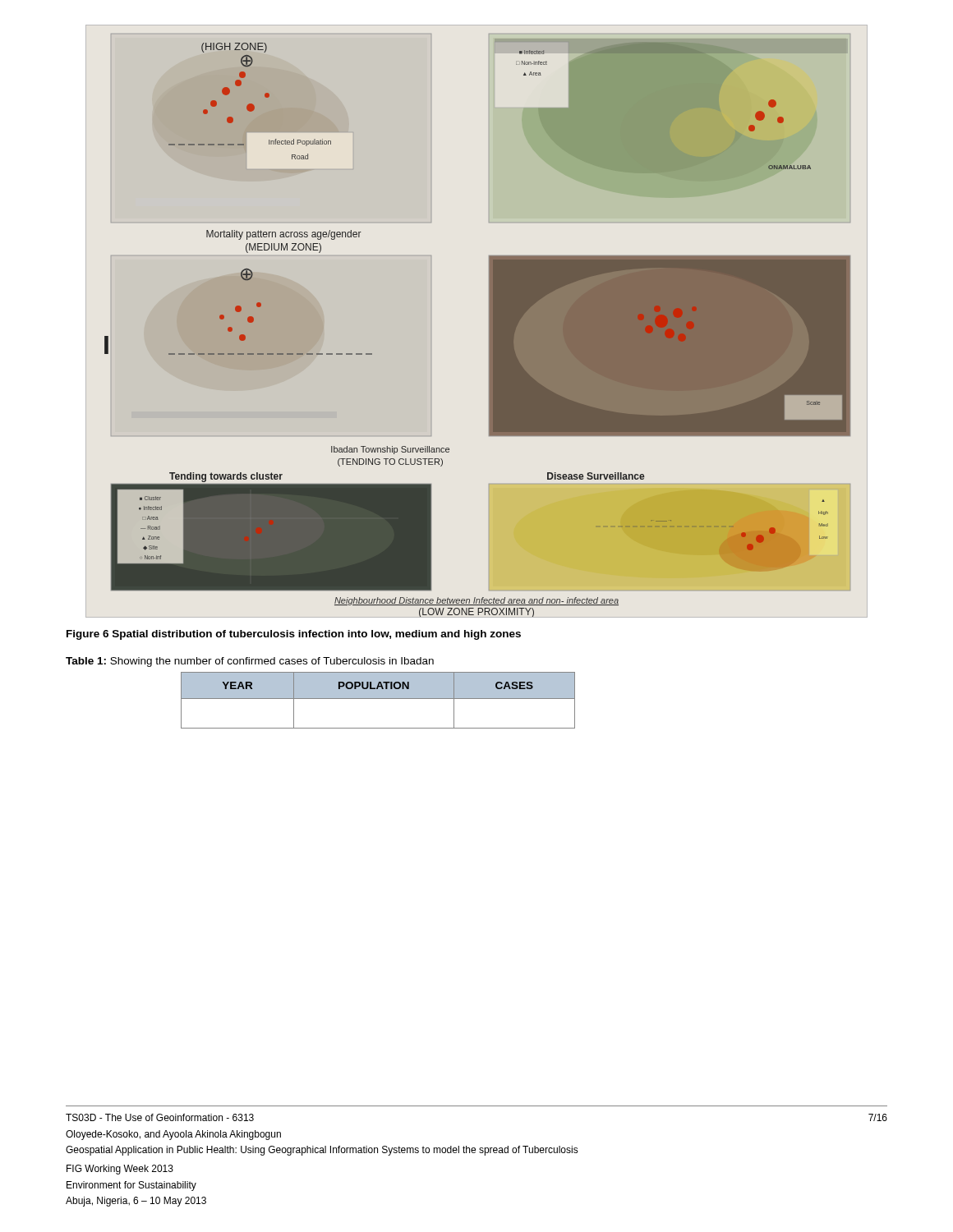Viewport: 953px width, 1232px height.
Task: Locate a table
Action: 476,700
